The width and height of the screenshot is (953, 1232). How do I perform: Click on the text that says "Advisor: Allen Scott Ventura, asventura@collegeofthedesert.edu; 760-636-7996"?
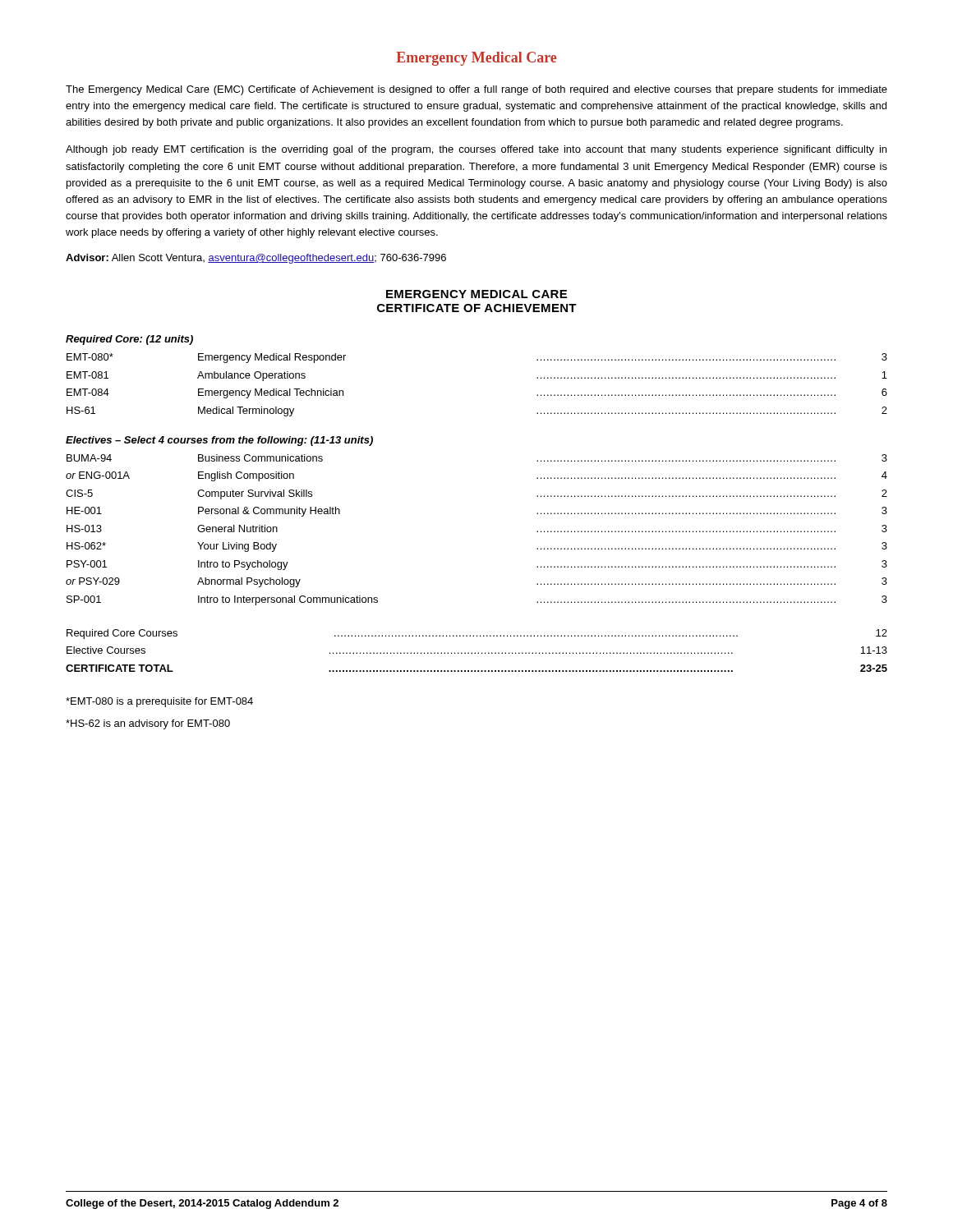click(x=256, y=258)
